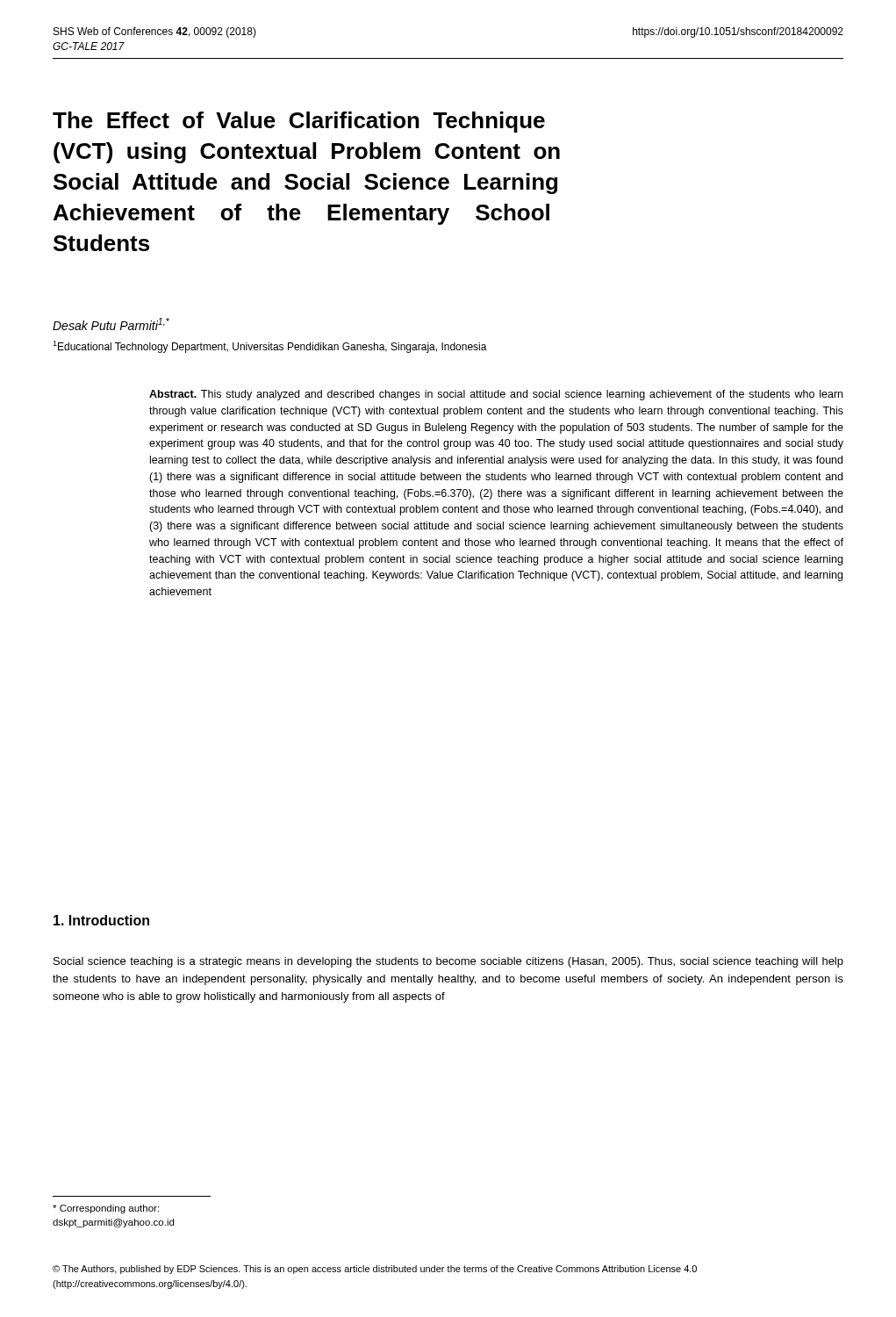Viewport: 896px width, 1317px height.
Task: Find the passage starting "Social science teaching is a strategic means in"
Action: [448, 979]
